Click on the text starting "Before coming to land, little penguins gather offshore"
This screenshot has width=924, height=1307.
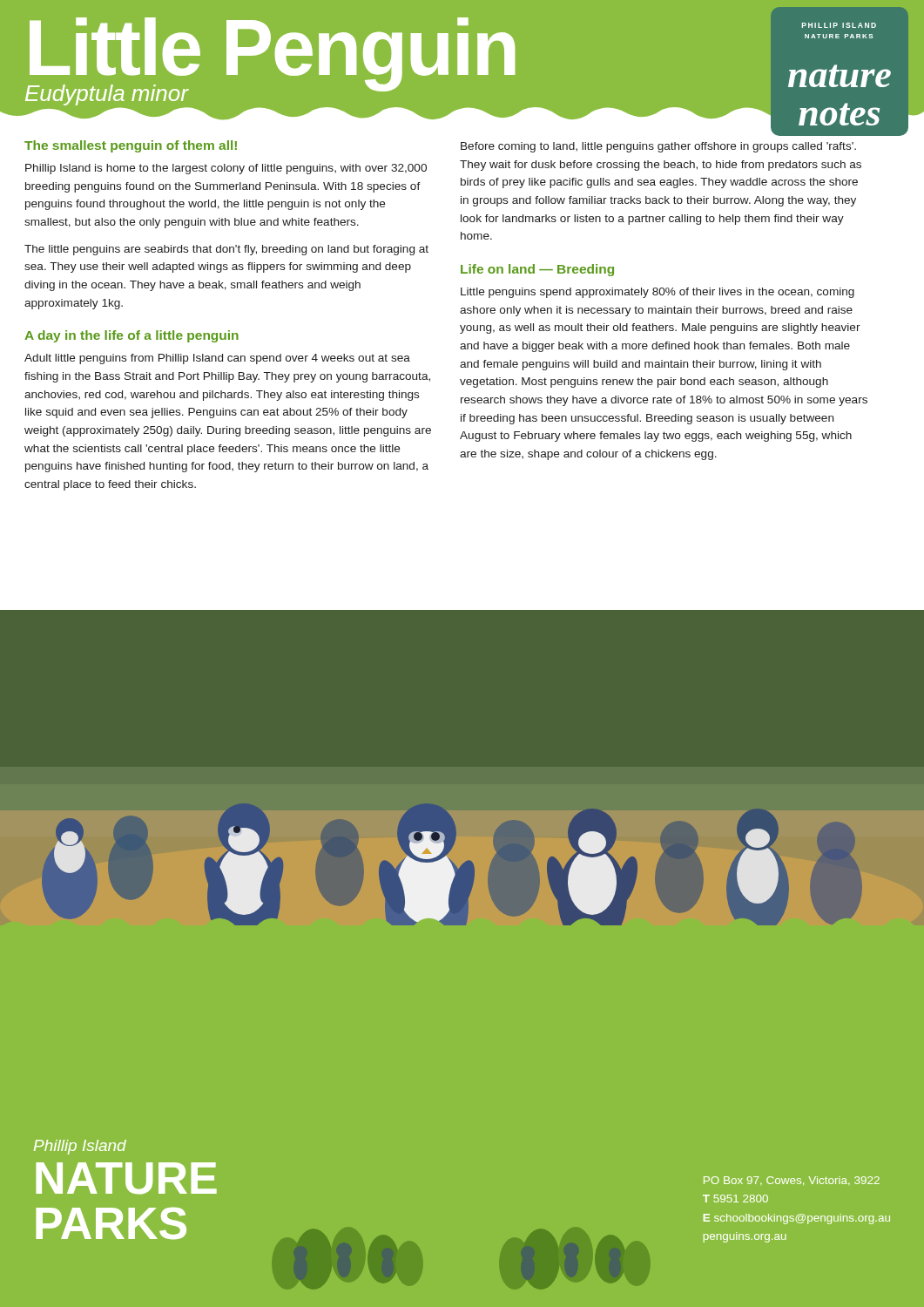(x=664, y=192)
